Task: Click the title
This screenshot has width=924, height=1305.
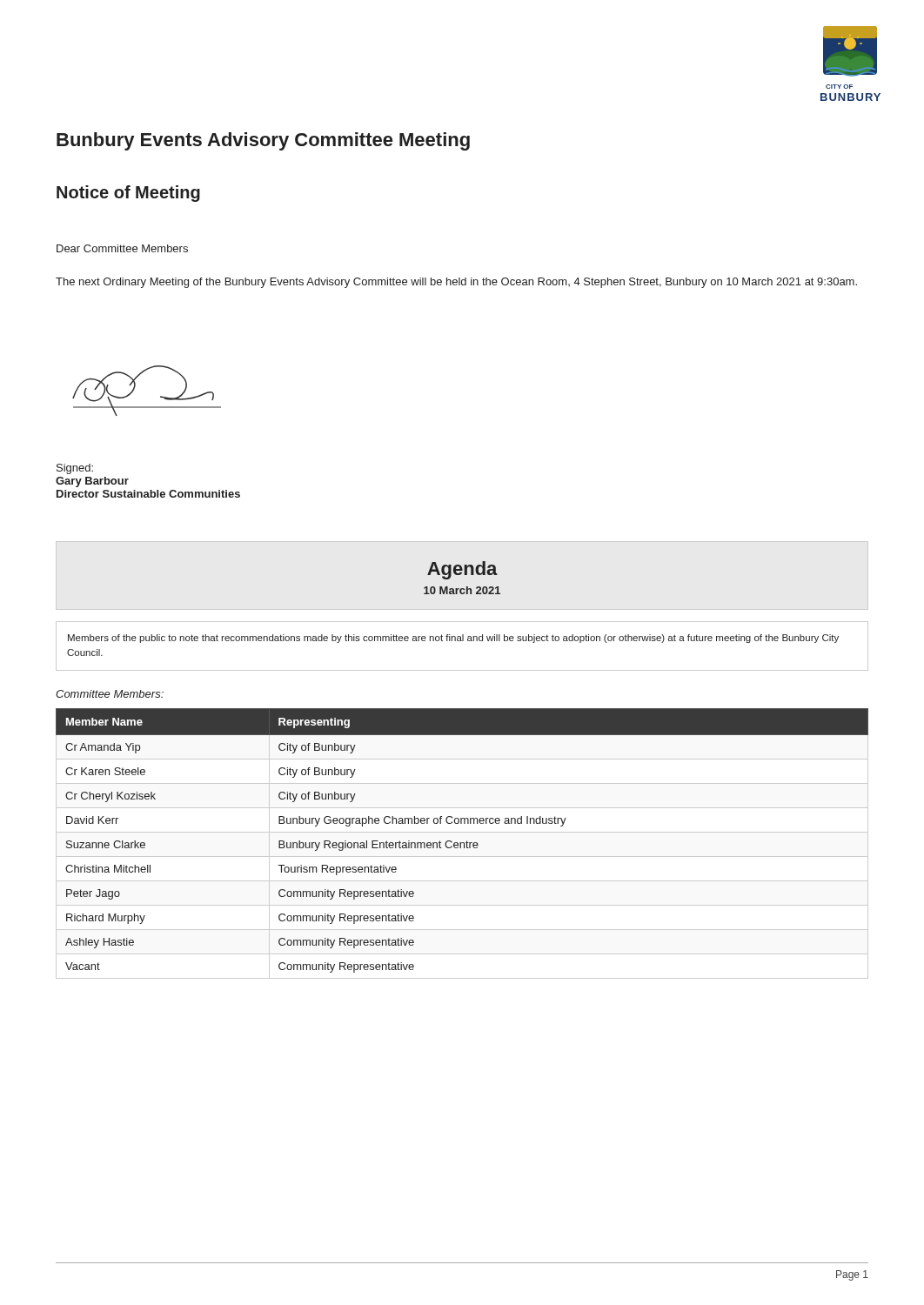Action: click(x=263, y=140)
